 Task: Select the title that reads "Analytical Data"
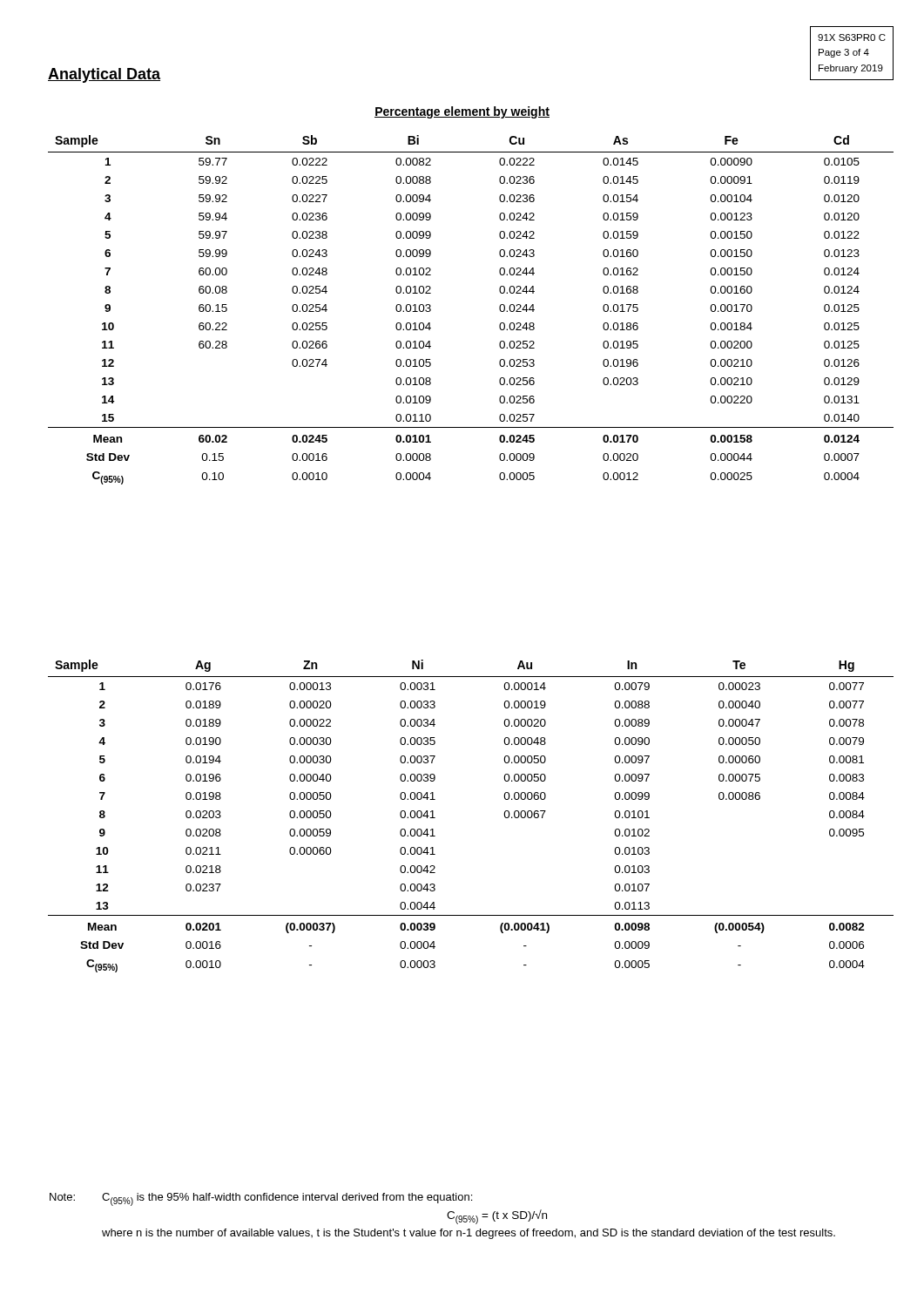pos(104,74)
